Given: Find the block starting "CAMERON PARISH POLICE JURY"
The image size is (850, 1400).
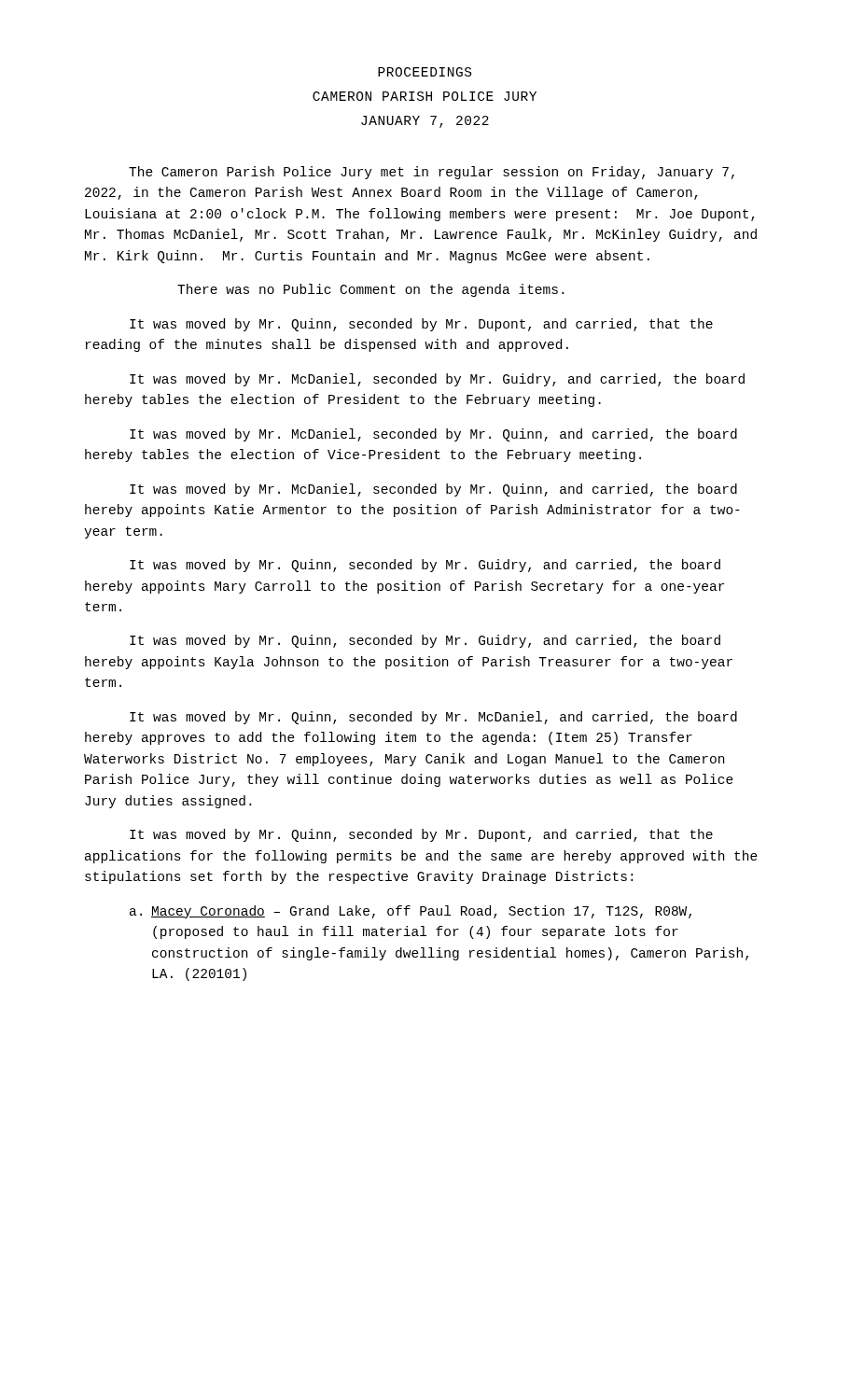Looking at the screenshot, I should (425, 97).
